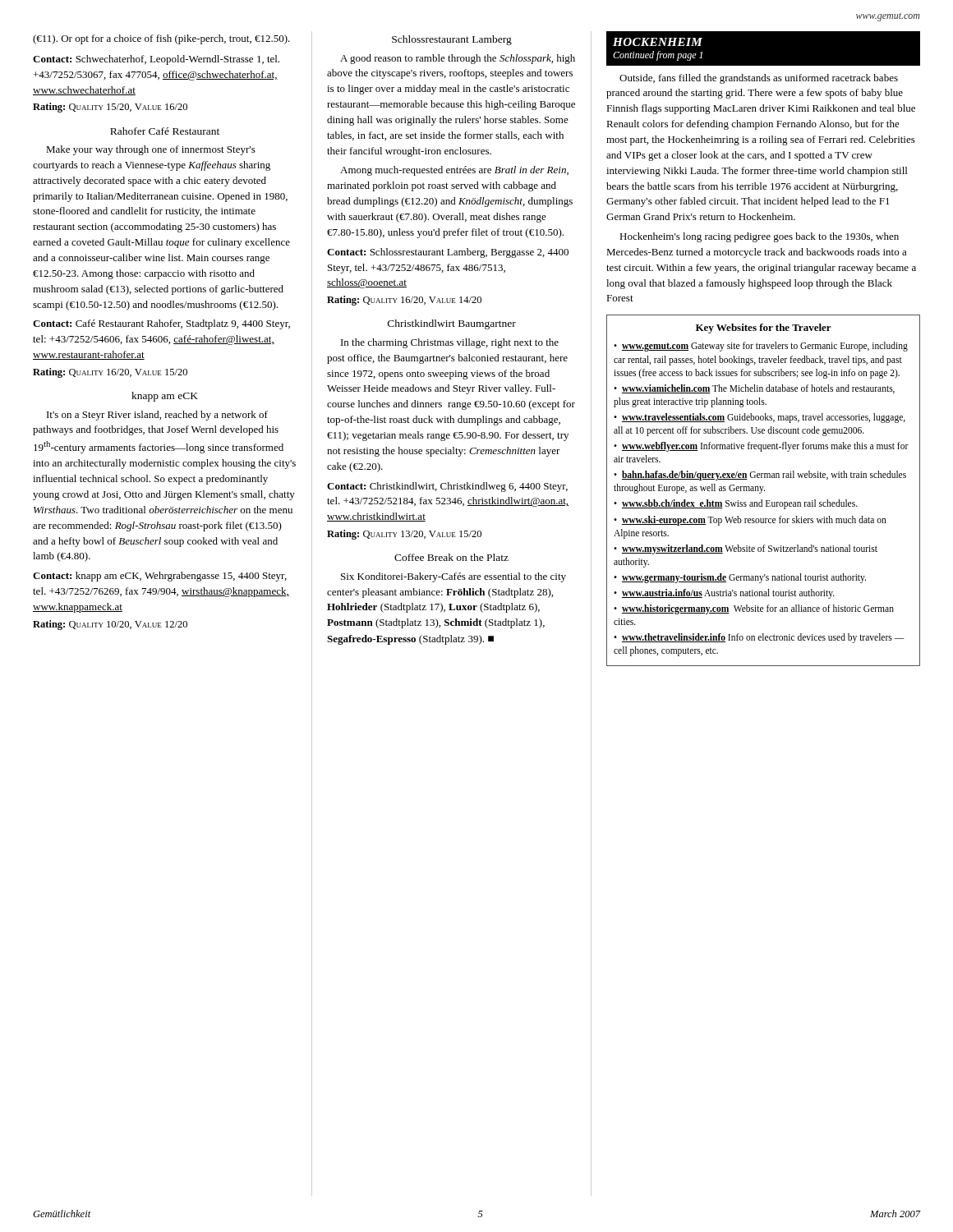Find the text block starting "• www.myswitzerland.com Website of Switzerland's"
Image resolution: width=953 pixels, height=1232 pixels.
click(746, 555)
